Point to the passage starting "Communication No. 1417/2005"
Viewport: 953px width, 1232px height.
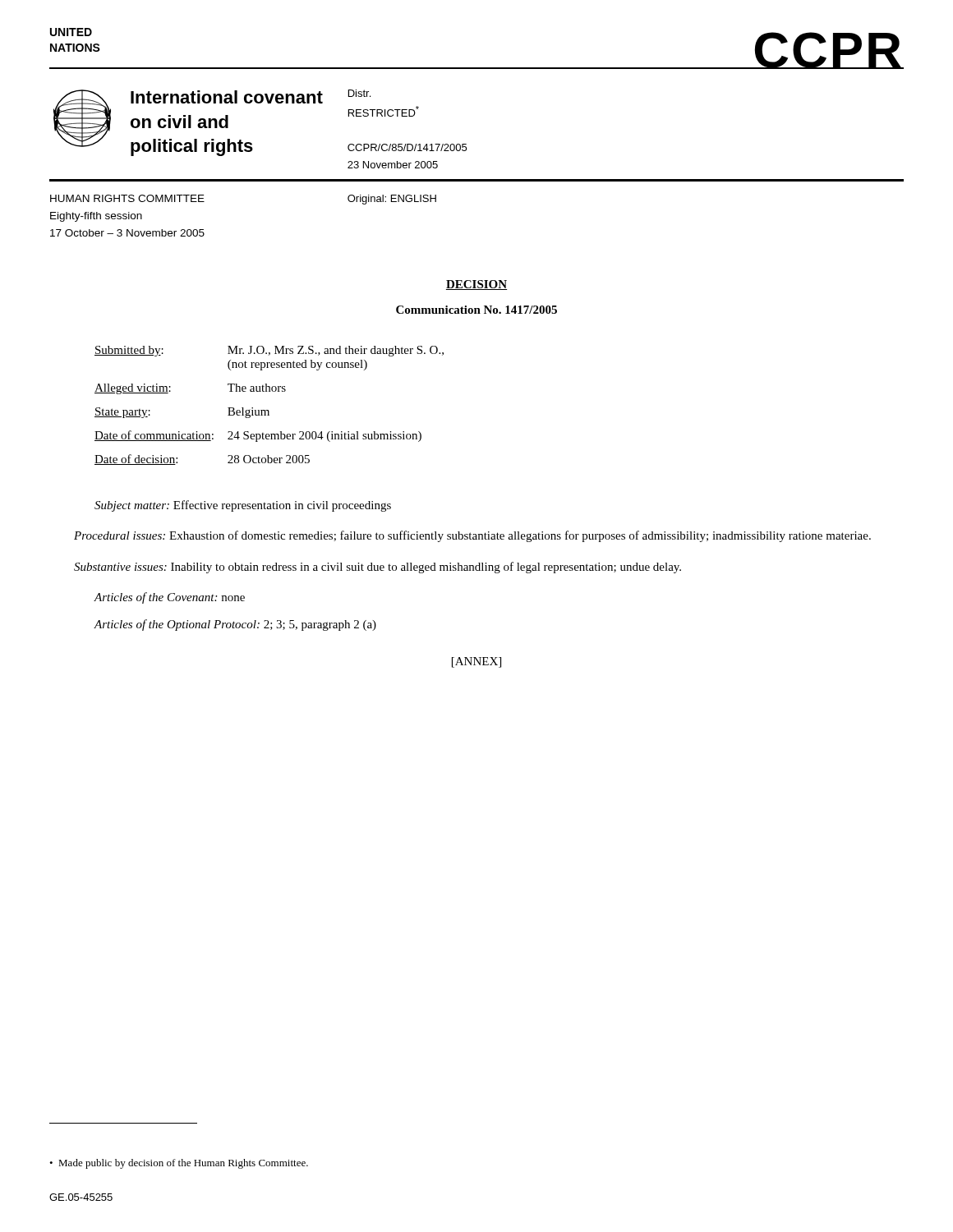(476, 310)
